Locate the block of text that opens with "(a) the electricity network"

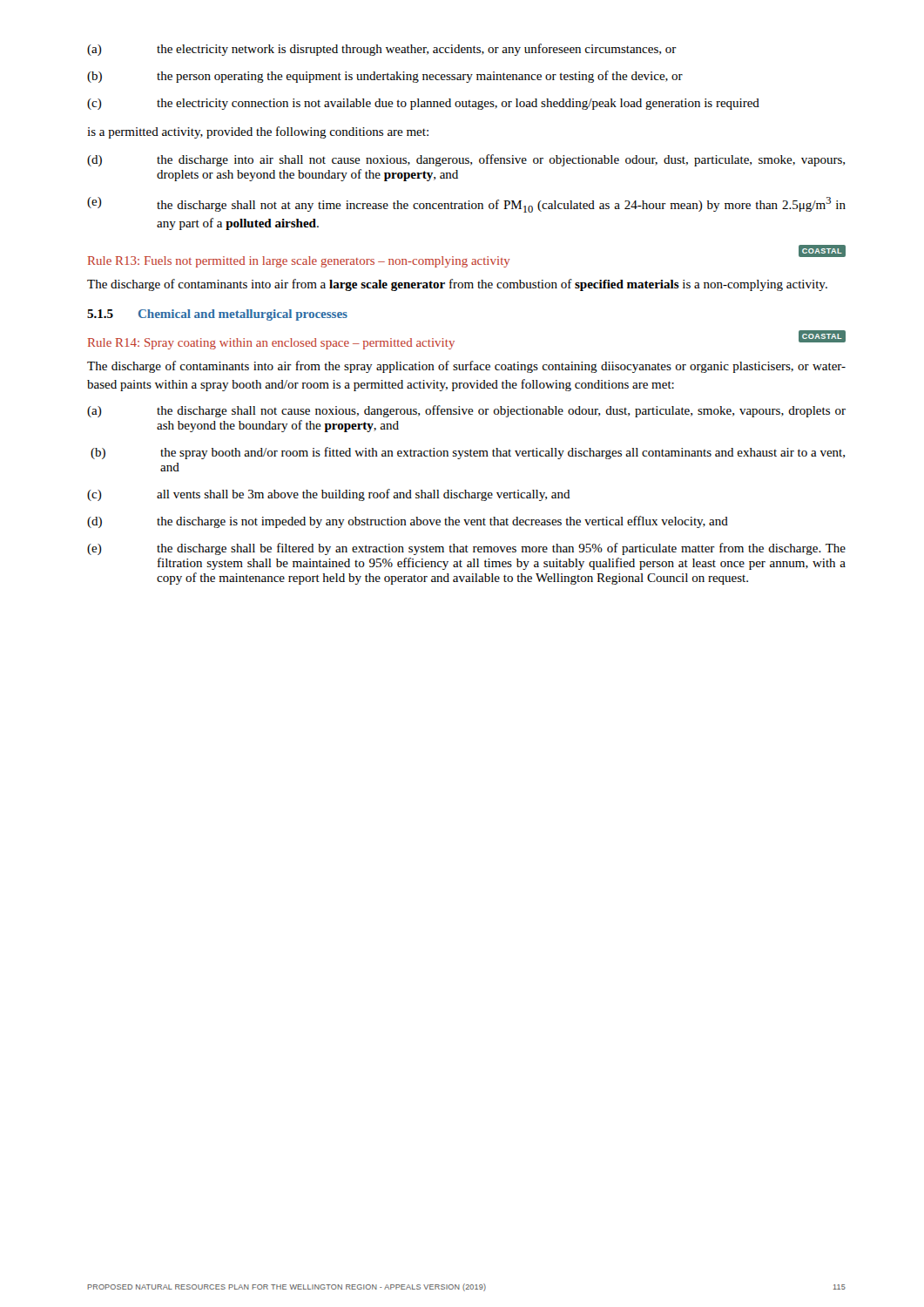click(x=466, y=49)
